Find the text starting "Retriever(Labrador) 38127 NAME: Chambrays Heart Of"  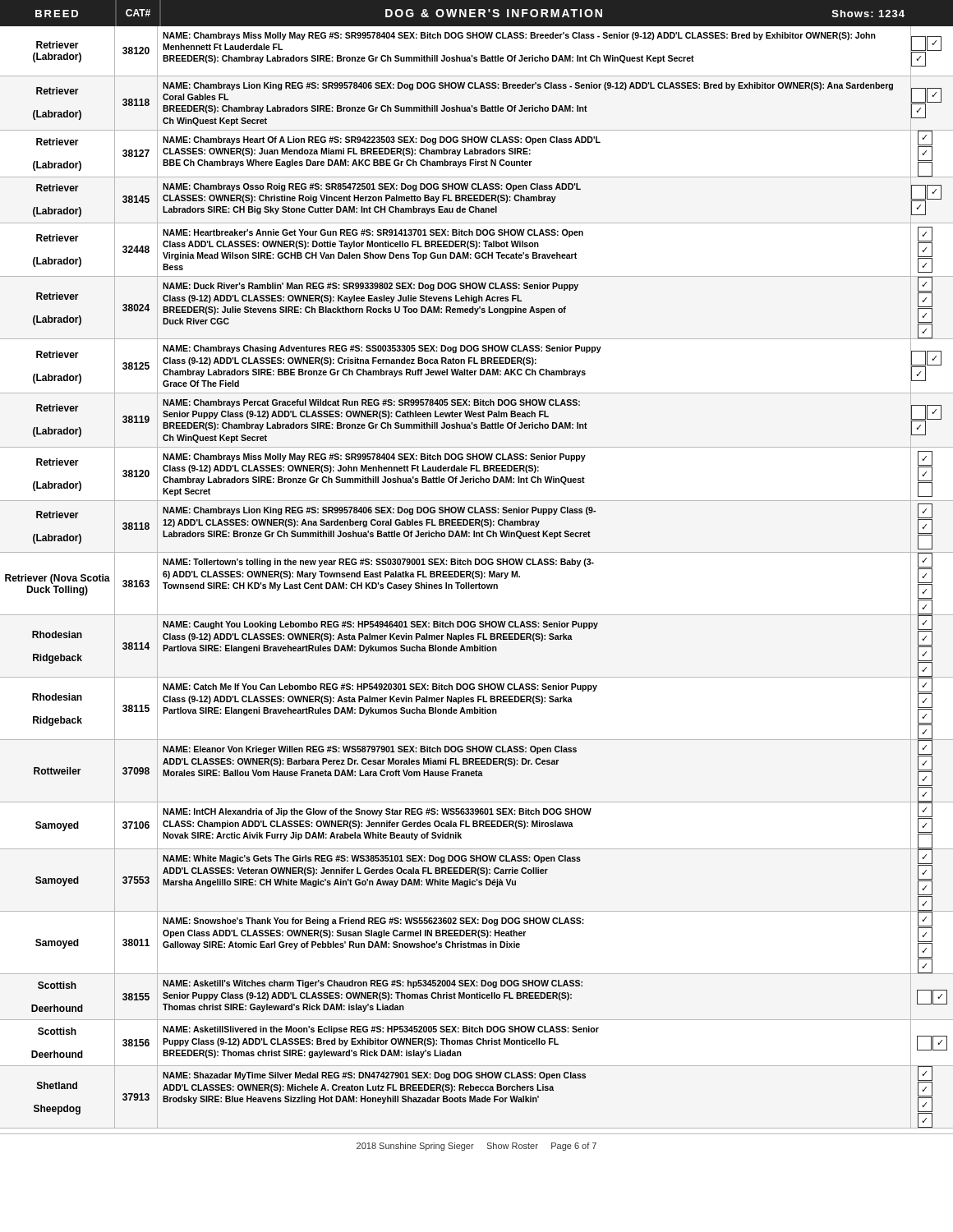[x=476, y=153]
